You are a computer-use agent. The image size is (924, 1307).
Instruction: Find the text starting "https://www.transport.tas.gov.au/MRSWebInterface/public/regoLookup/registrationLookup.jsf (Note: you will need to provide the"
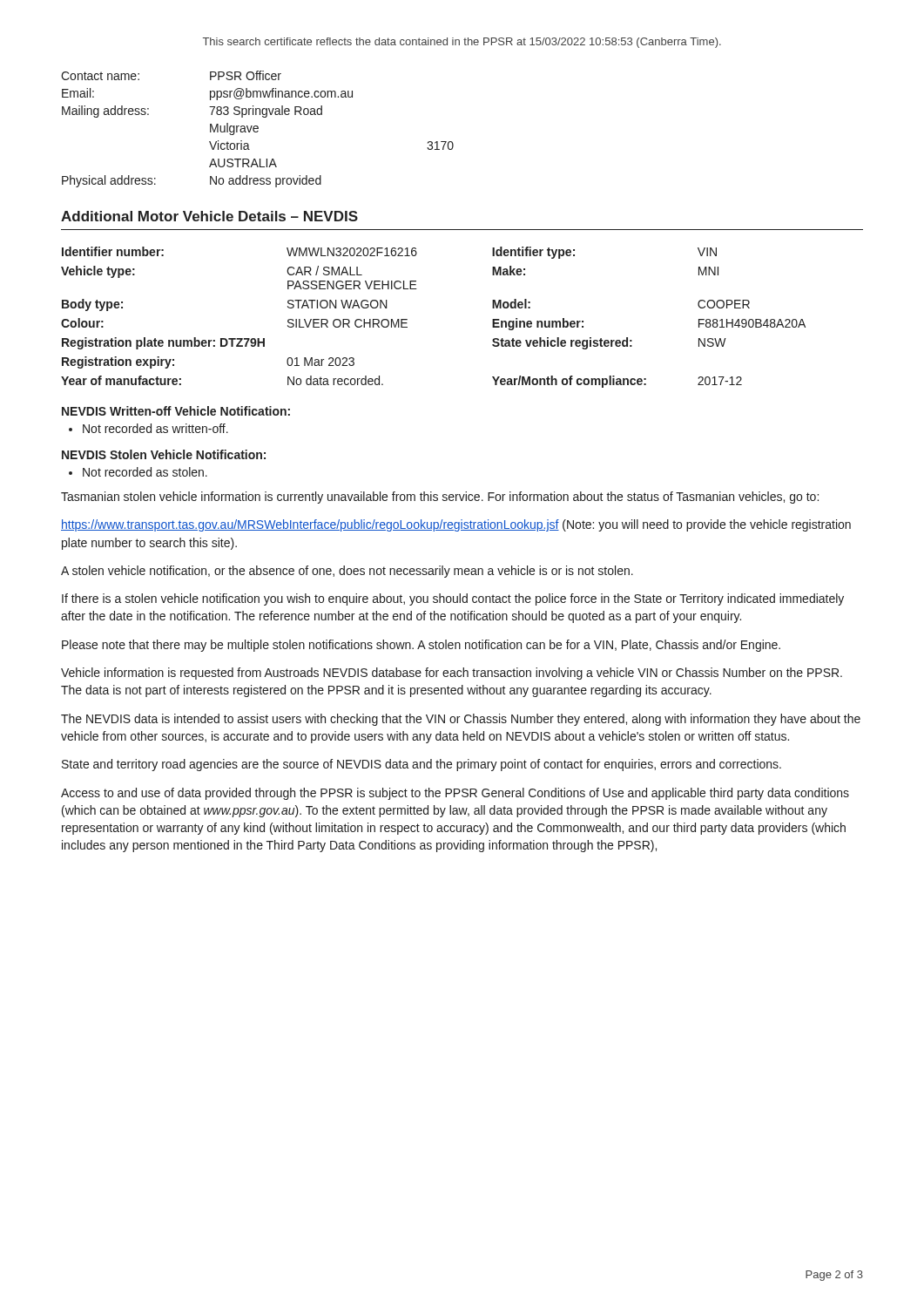click(x=456, y=534)
